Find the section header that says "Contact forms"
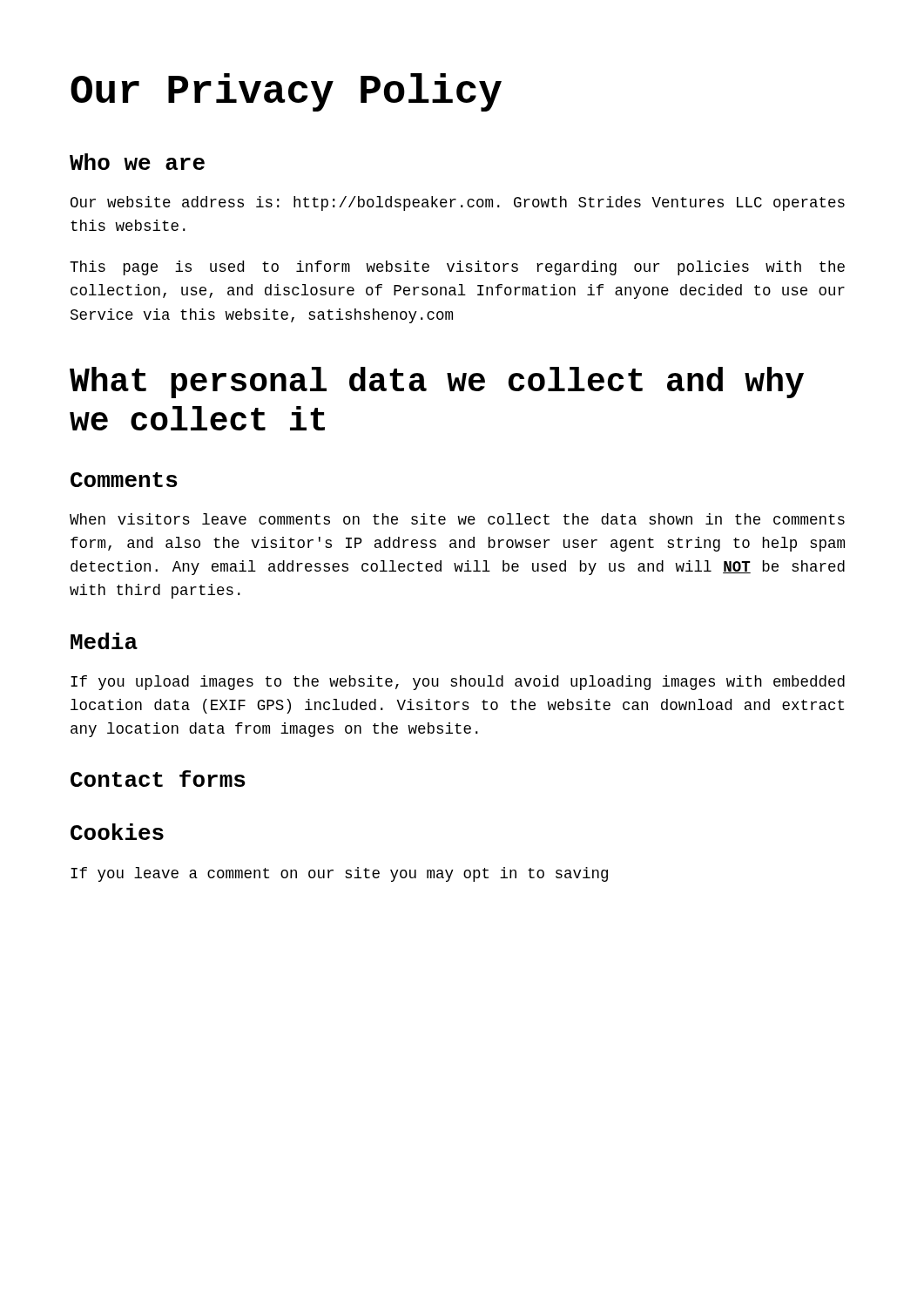Viewport: 924px width, 1307px height. point(158,779)
